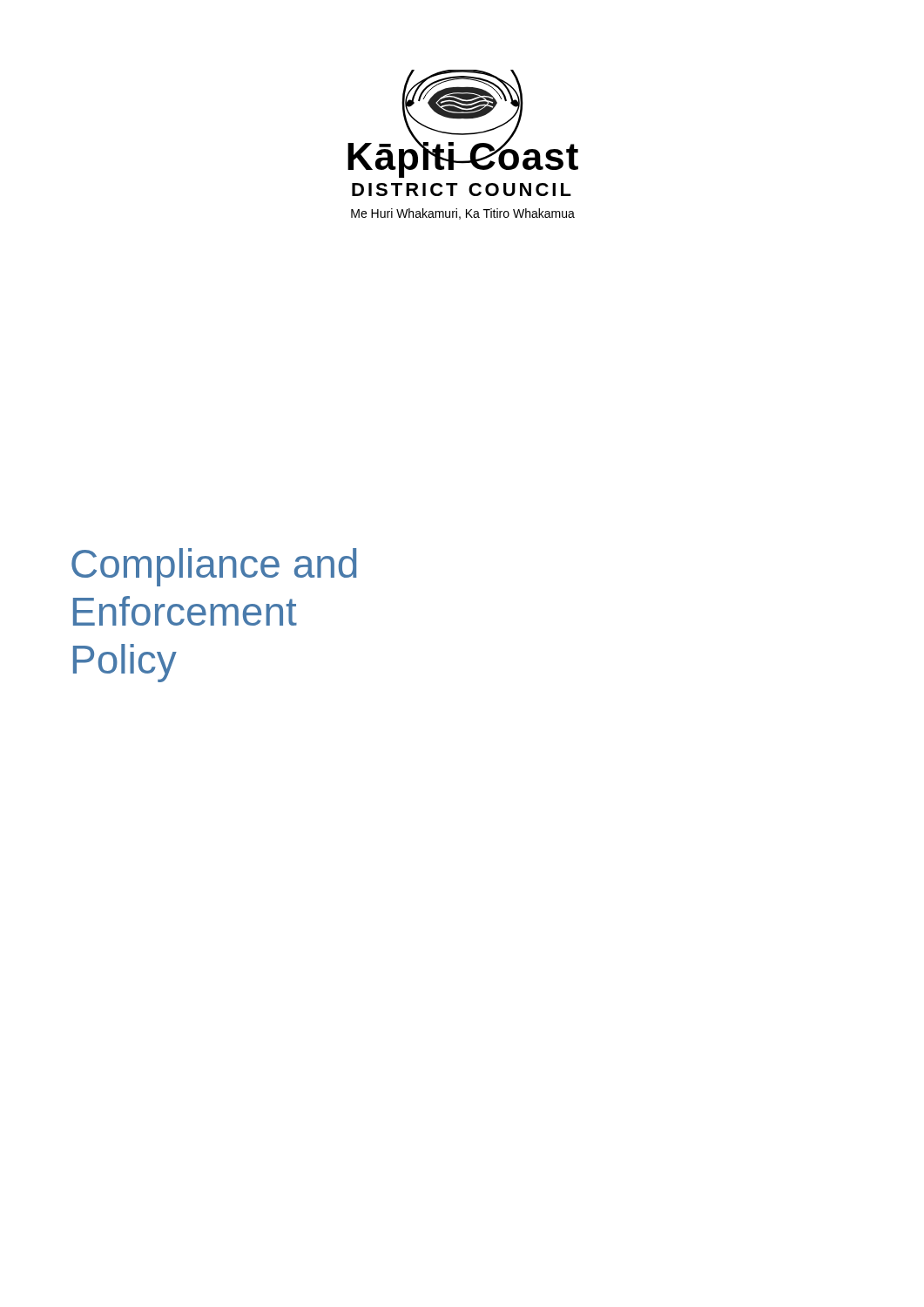Click on the block starting "Compliance and EnforcementPolicy"

(x=214, y=567)
